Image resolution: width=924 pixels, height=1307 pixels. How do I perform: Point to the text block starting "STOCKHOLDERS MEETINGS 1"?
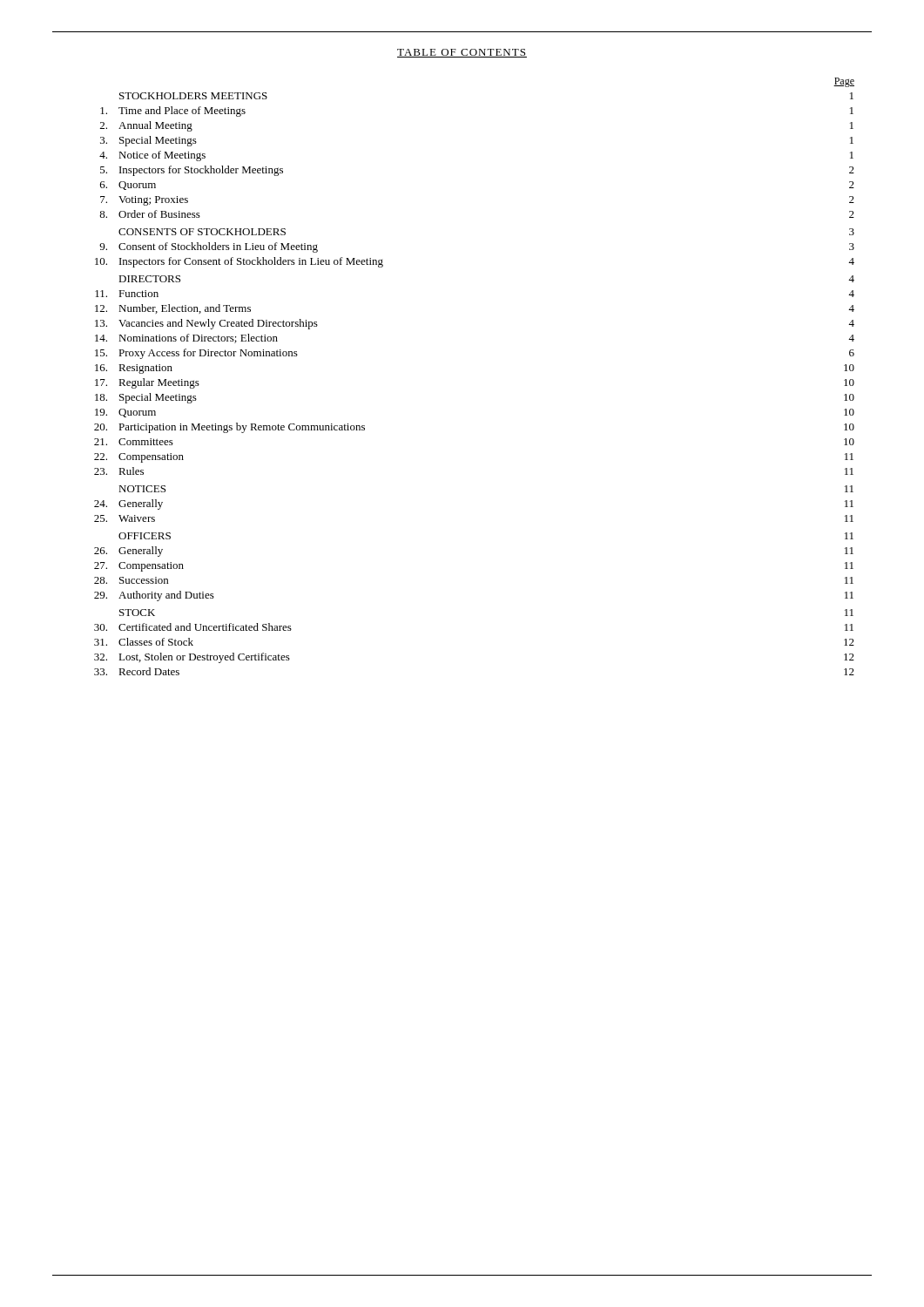click(x=190, y=95)
